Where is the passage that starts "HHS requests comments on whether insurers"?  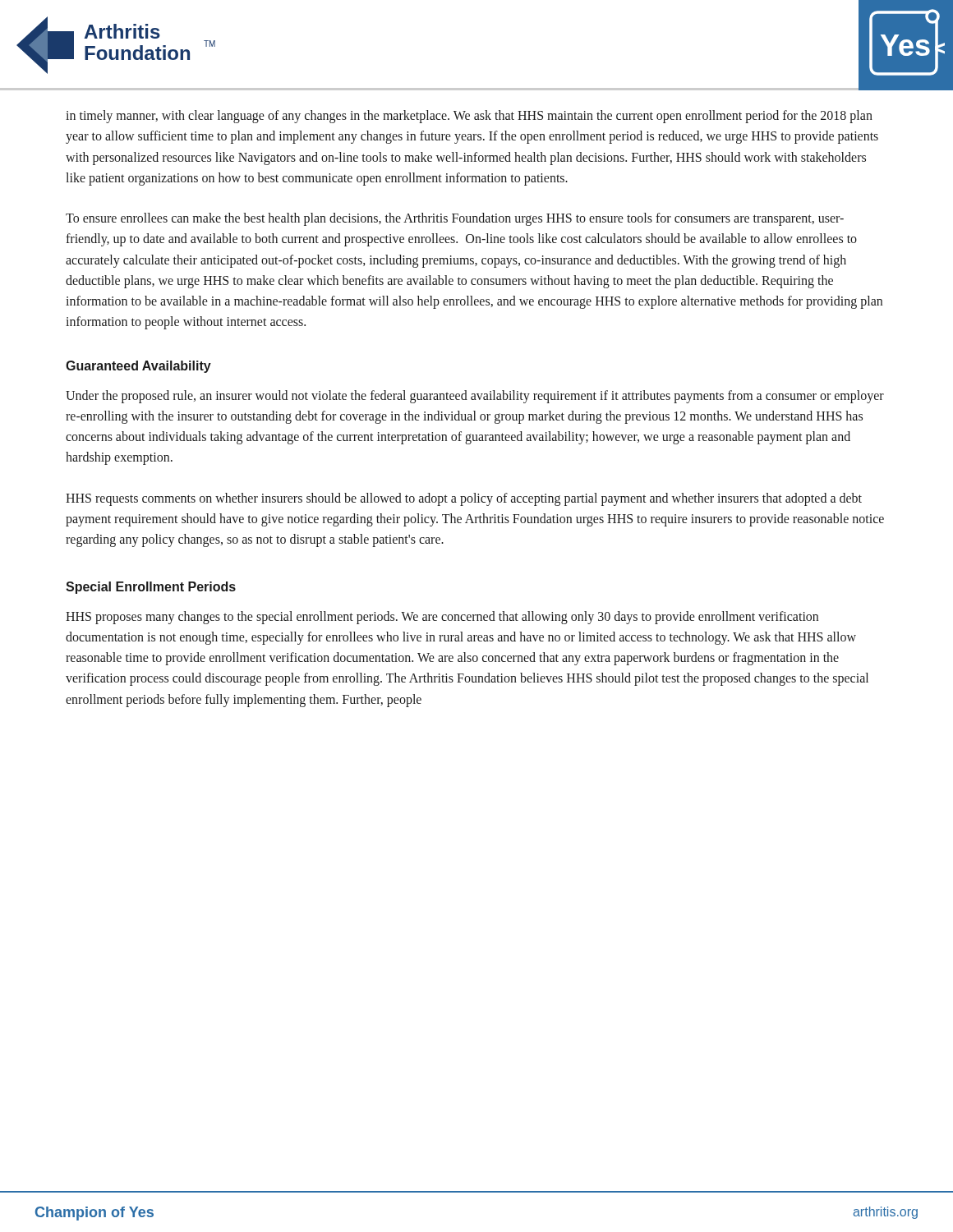(x=475, y=519)
